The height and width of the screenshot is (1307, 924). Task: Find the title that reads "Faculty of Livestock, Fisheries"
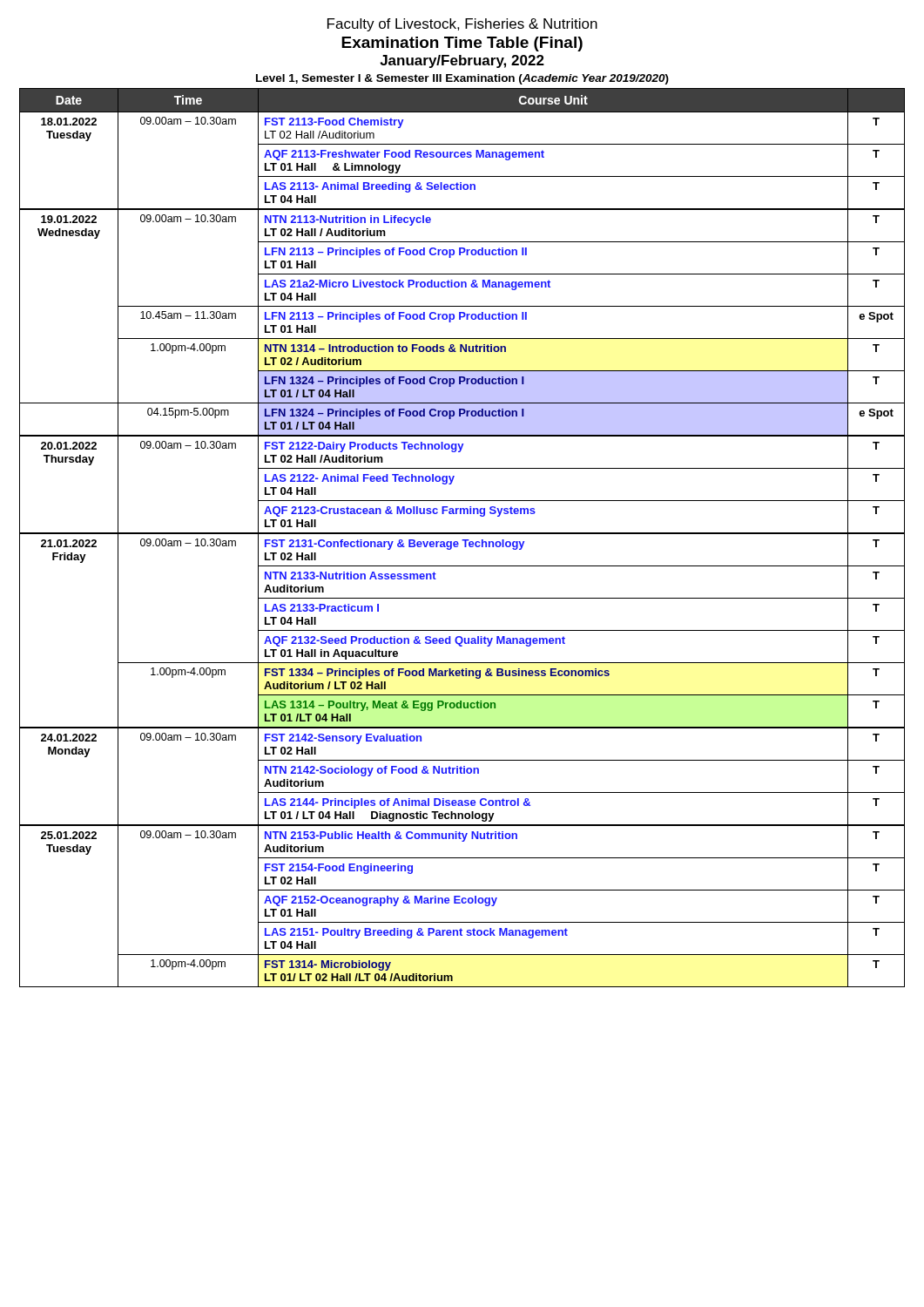pos(462,50)
